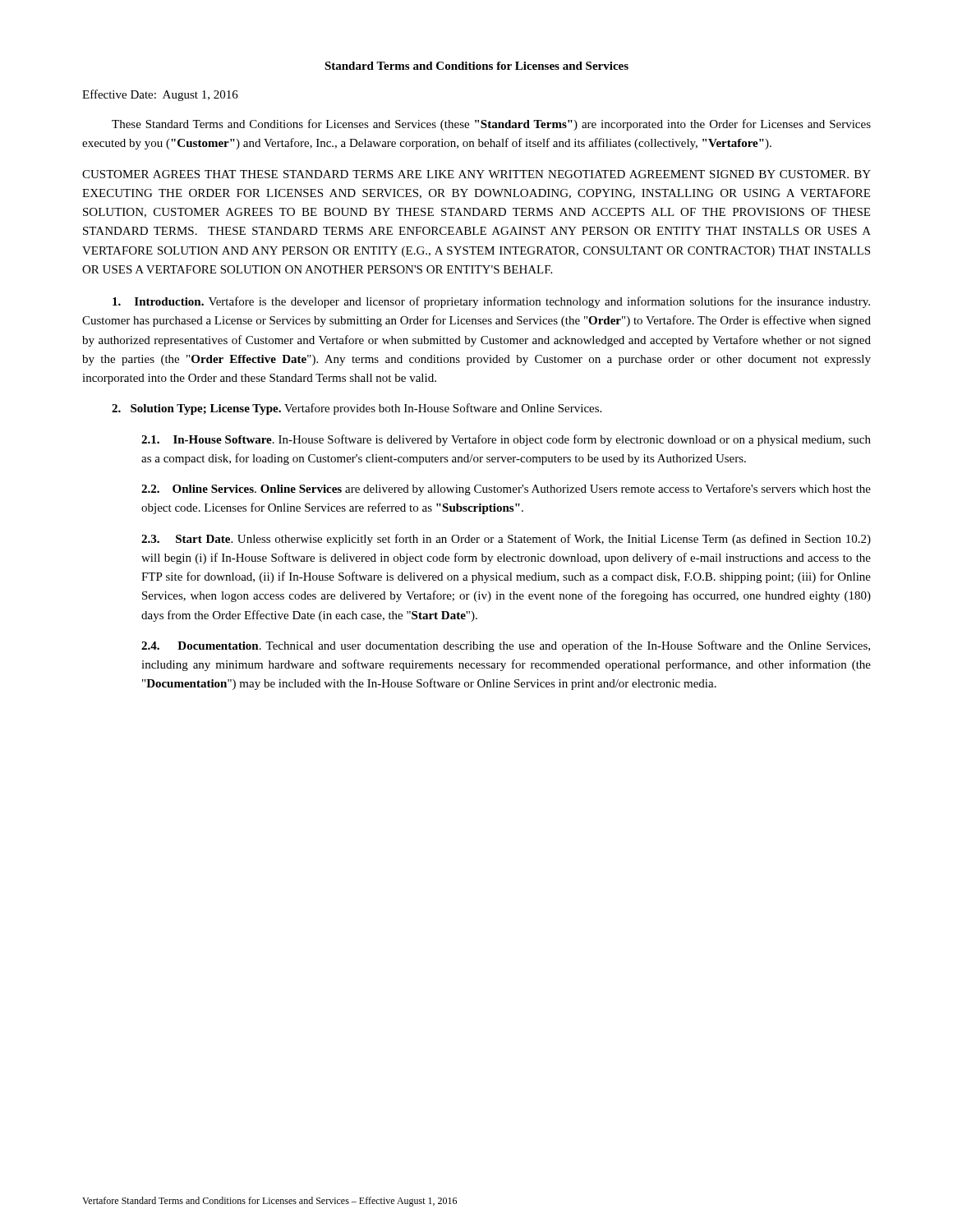The width and height of the screenshot is (953, 1232).
Task: Find the region starting "4. Documentation. Technical and user"
Action: pos(506,664)
